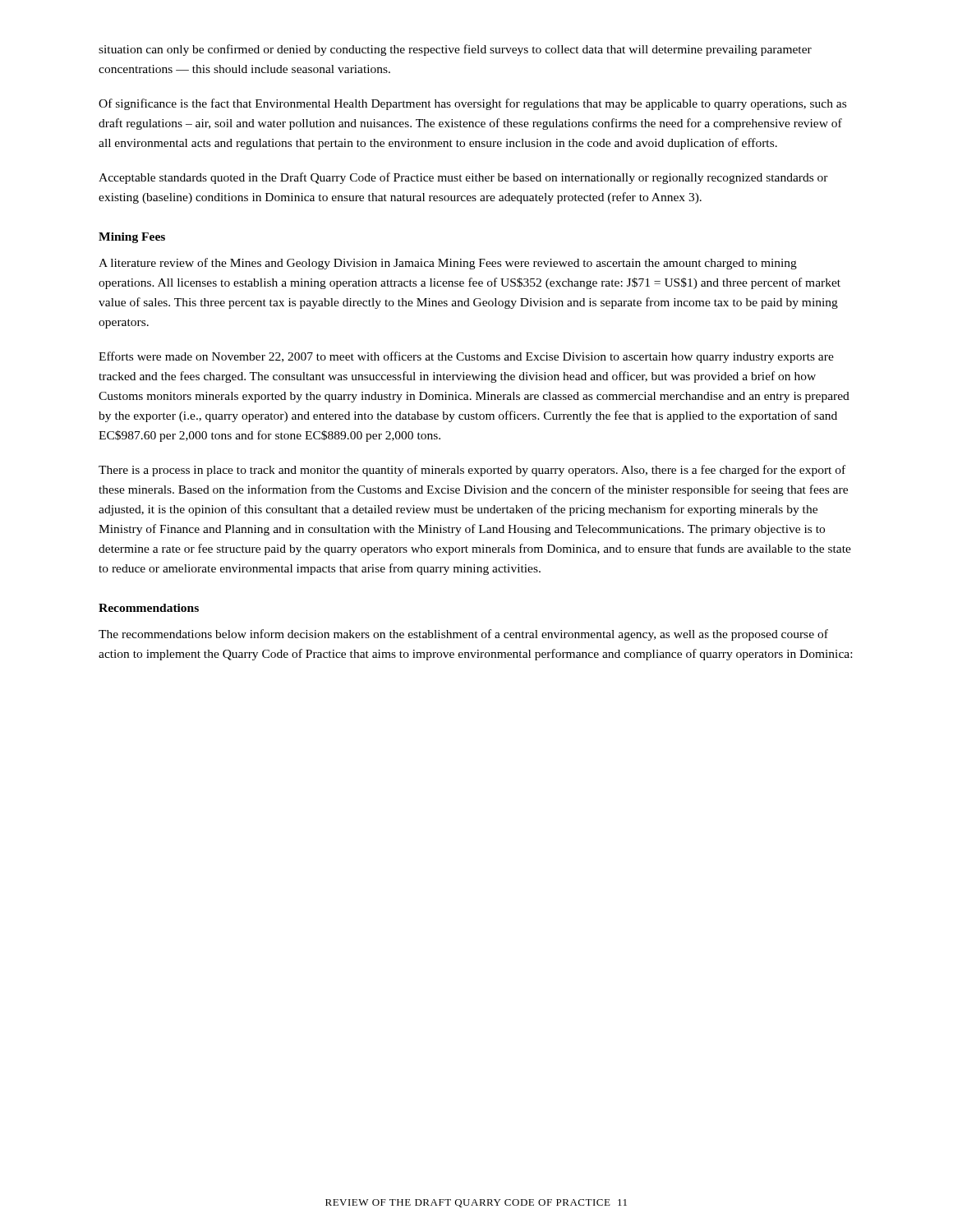Locate the block of text that opens with "Of significance is the"

coord(473,123)
